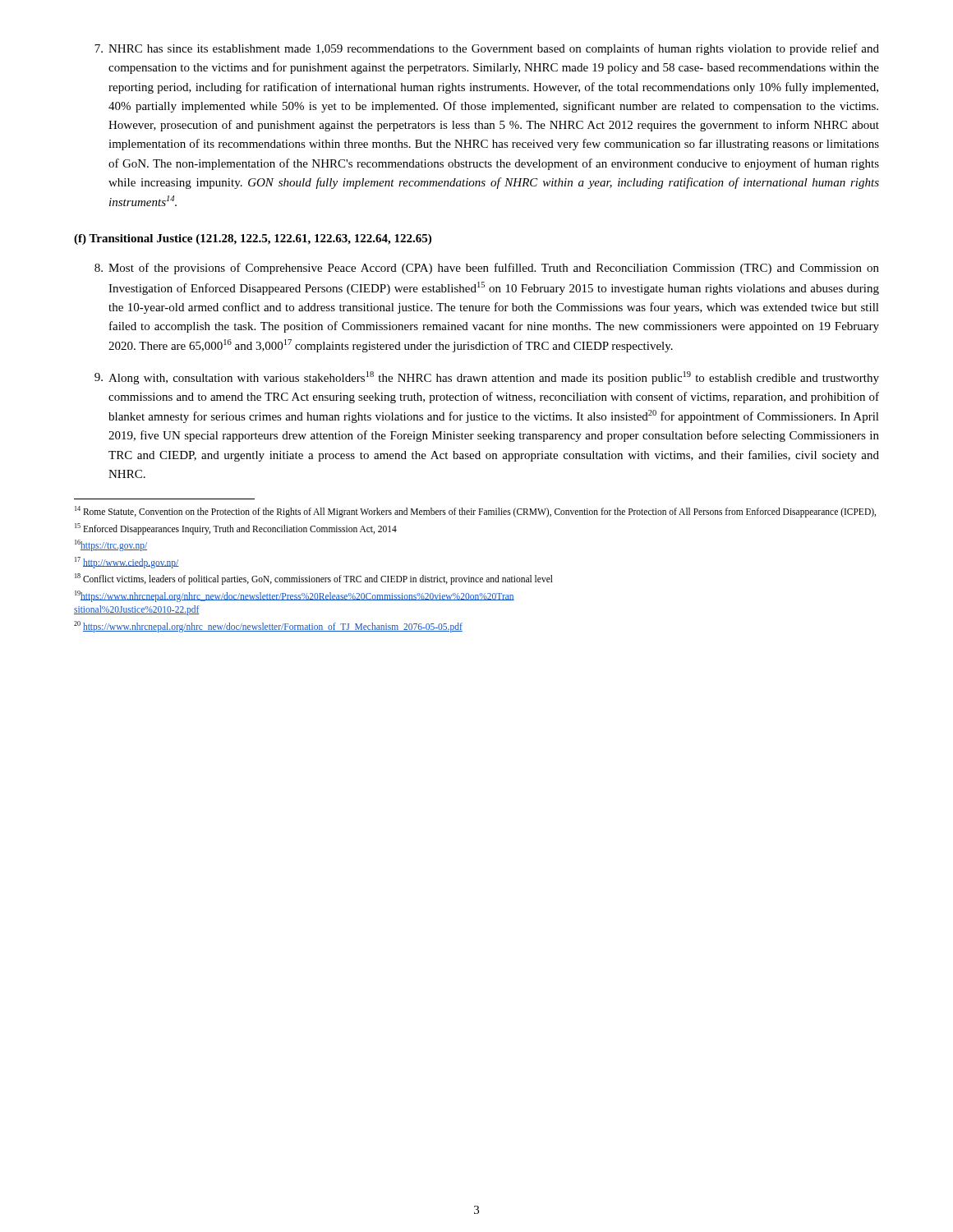Find the section header on this page that starts "(f) Transitional Justice (121.28, 122.5,"
This screenshot has height=1232, width=953.
point(253,238)
